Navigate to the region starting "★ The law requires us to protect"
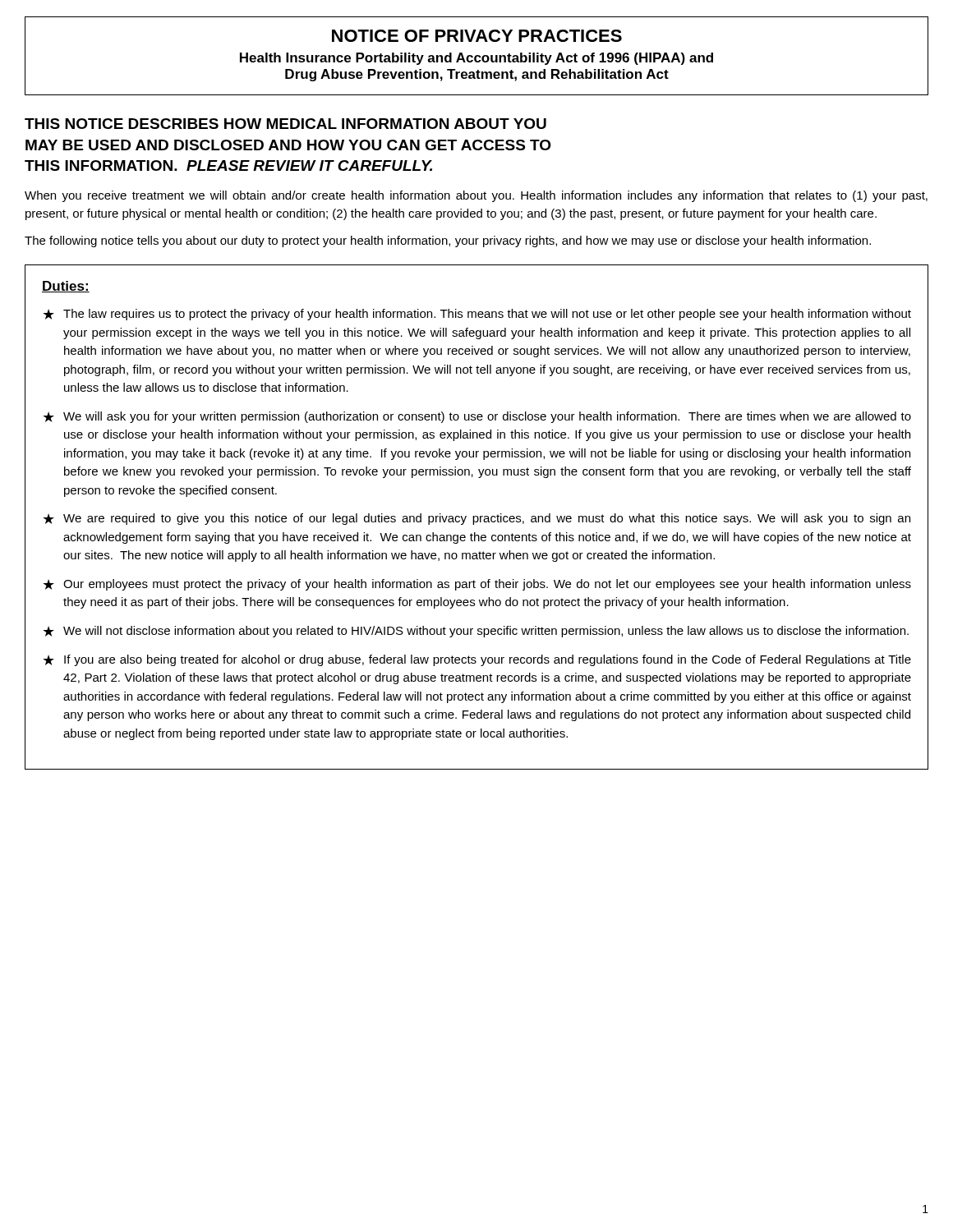The image size is (953, 1232). point(476,351)
